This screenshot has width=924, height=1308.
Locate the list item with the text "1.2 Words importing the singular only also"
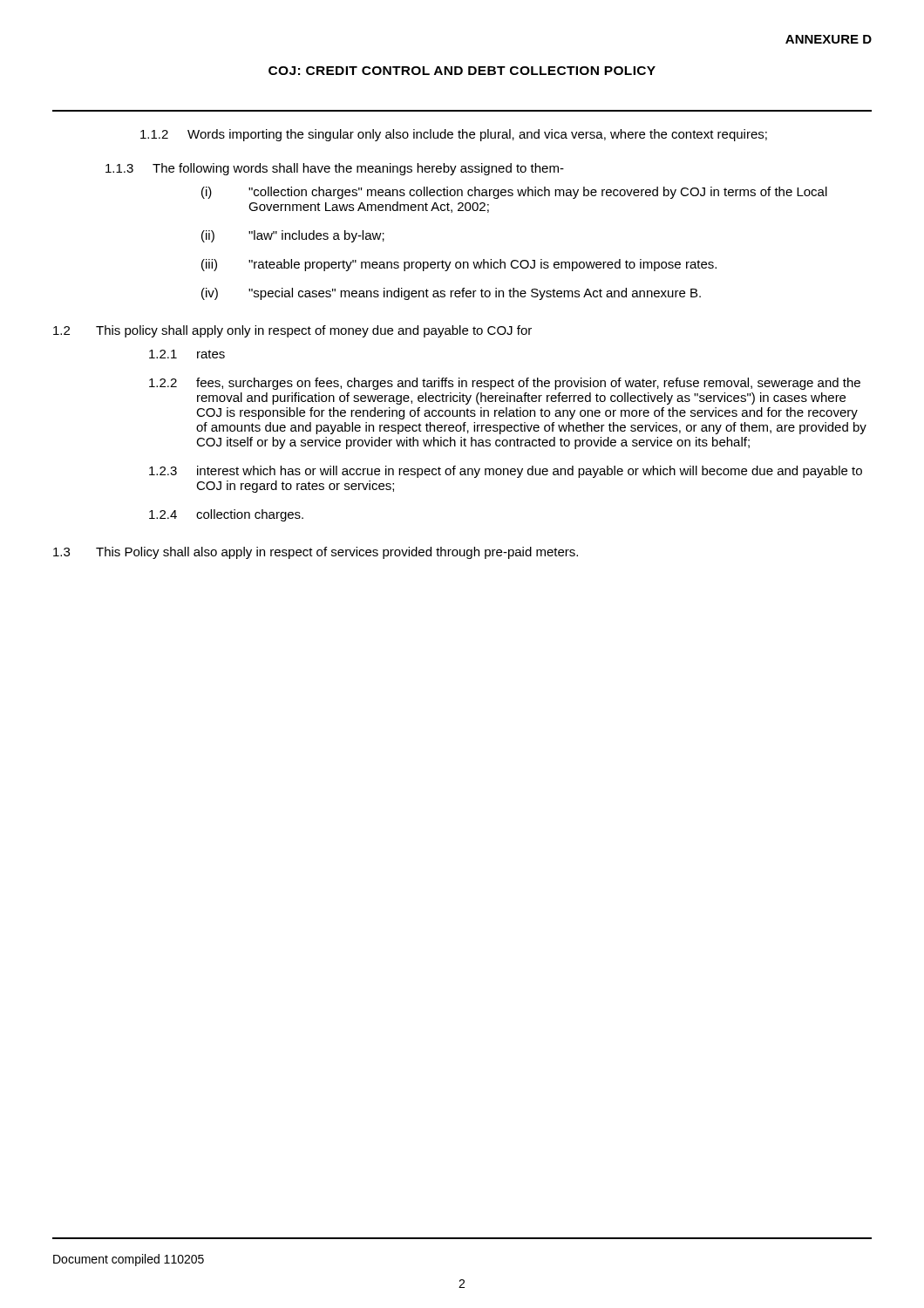click(506, 134)
